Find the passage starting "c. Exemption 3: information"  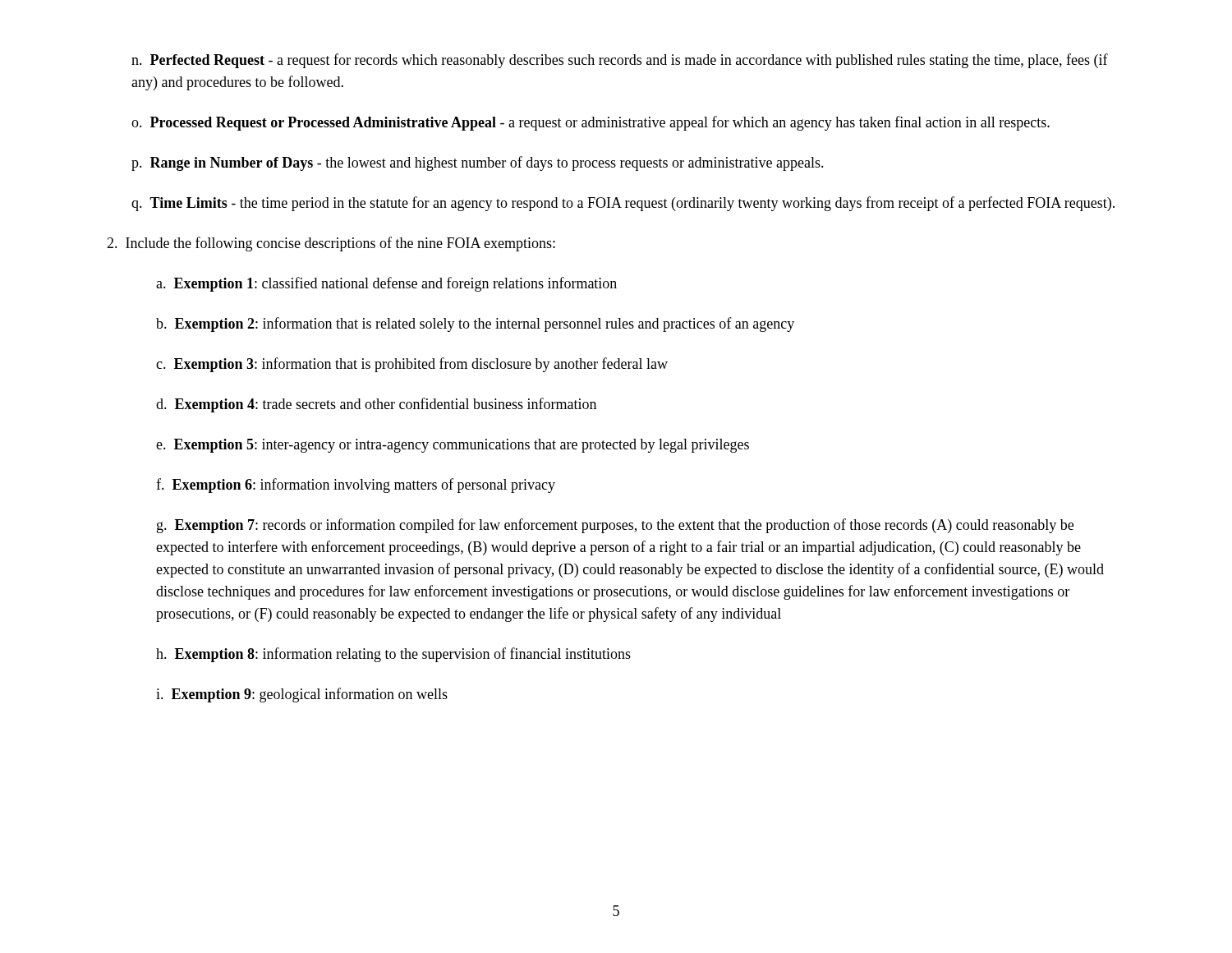[x=412, y=364]
